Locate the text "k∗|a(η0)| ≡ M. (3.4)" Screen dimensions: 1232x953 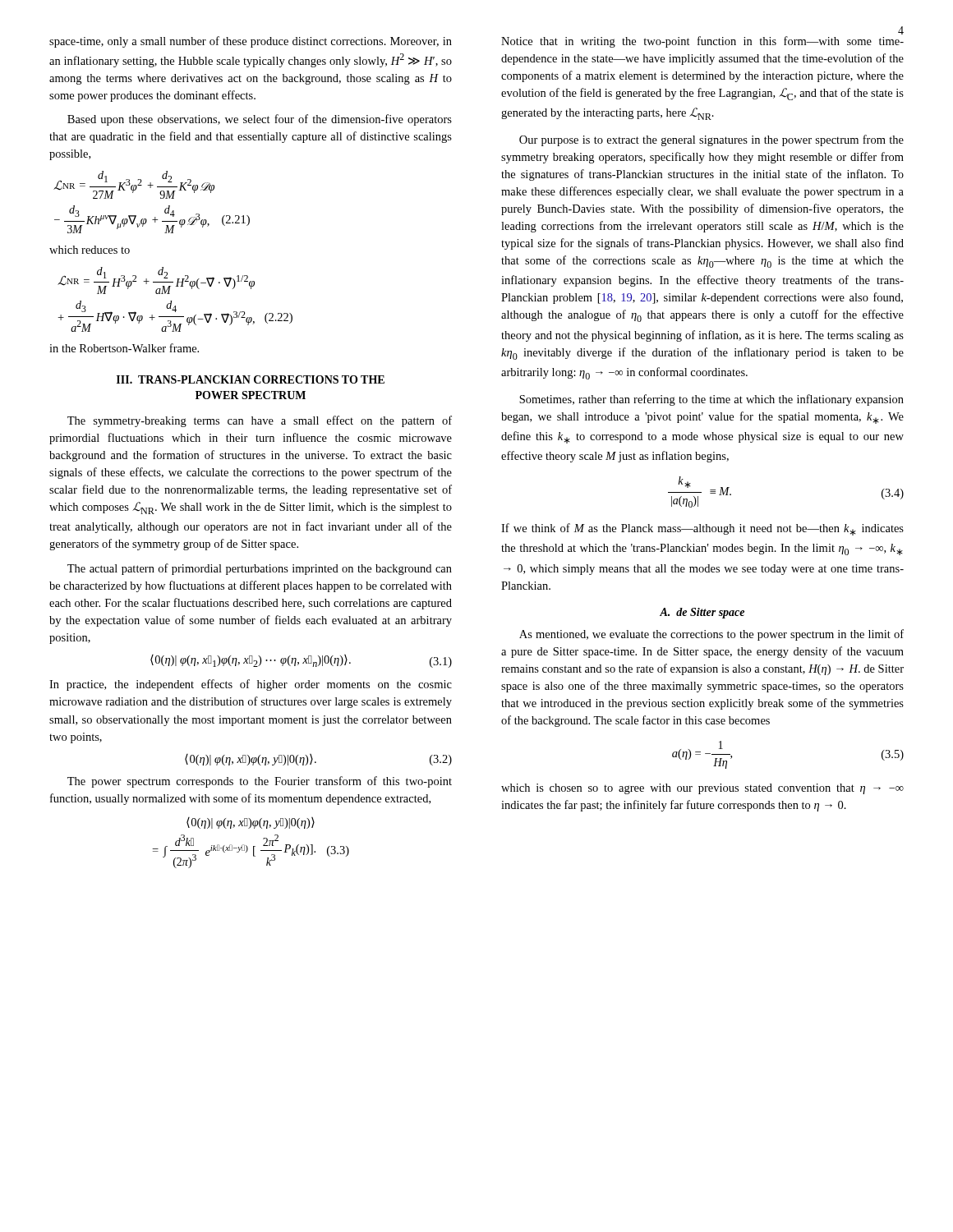click(x=702, y=493)
